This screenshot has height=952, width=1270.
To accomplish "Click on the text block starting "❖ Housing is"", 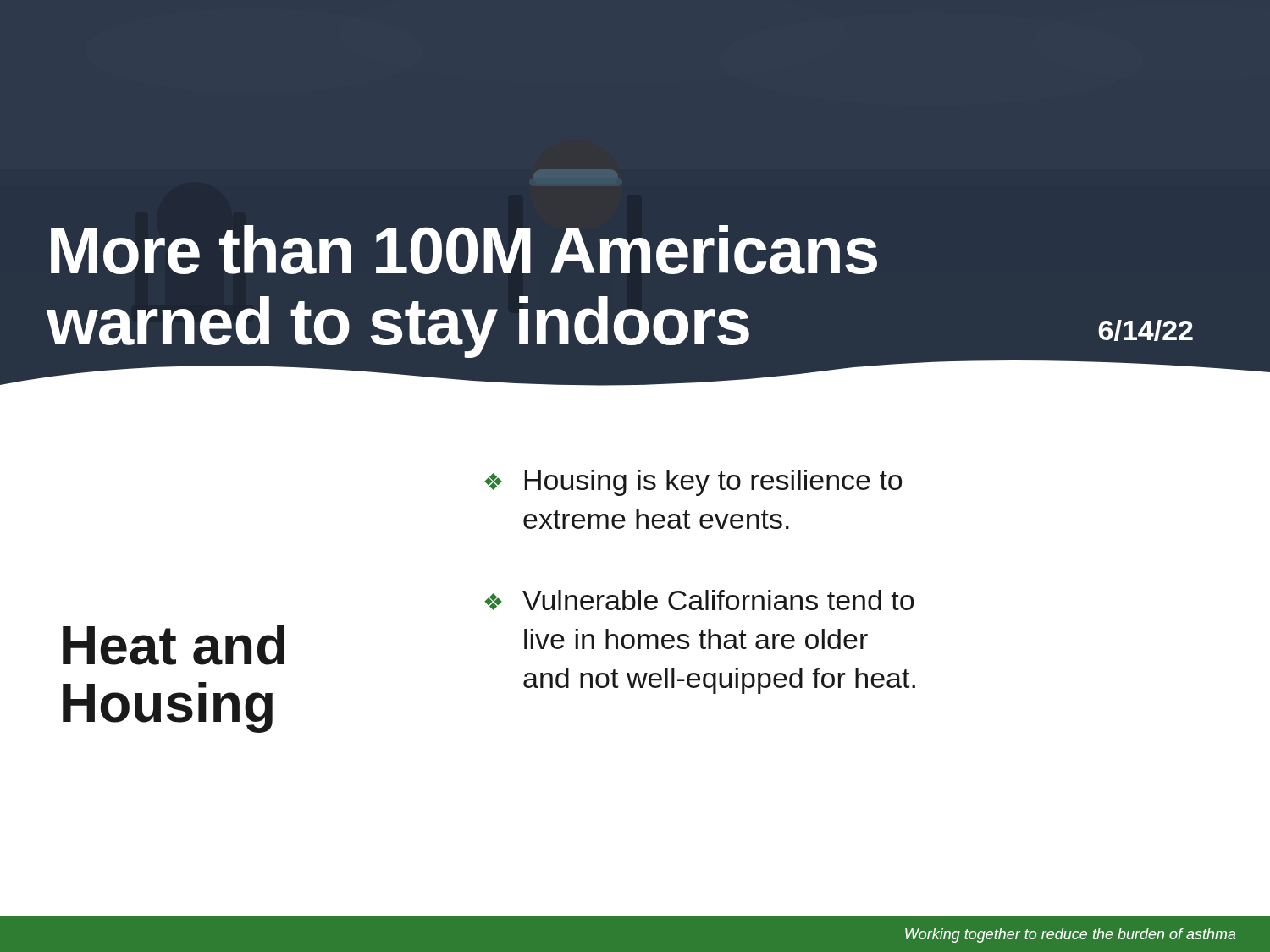I will pyautogui.click(x=842, y=500).
